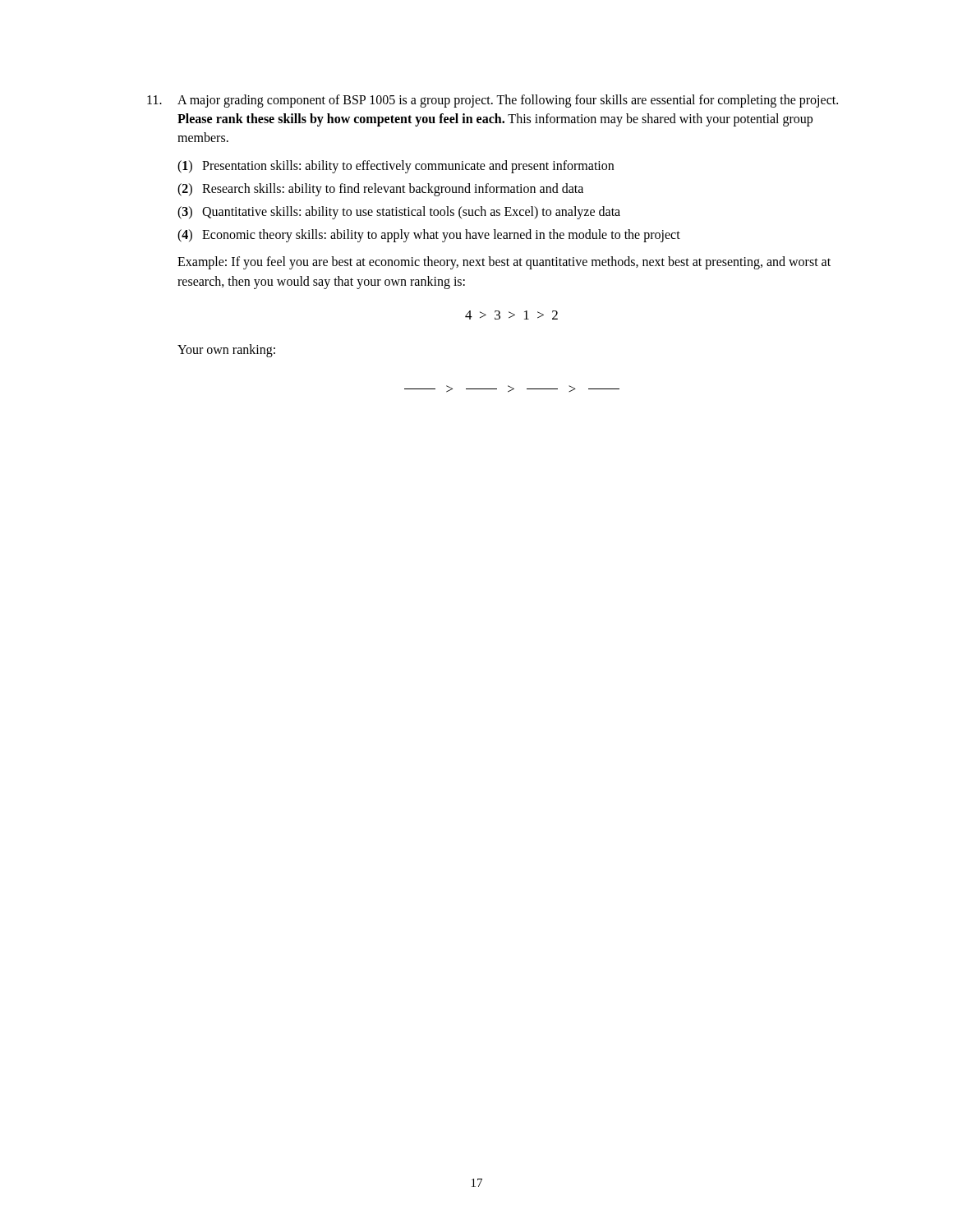Locate the text starting "(3) Quantitative skills:"

coord(512,212)
